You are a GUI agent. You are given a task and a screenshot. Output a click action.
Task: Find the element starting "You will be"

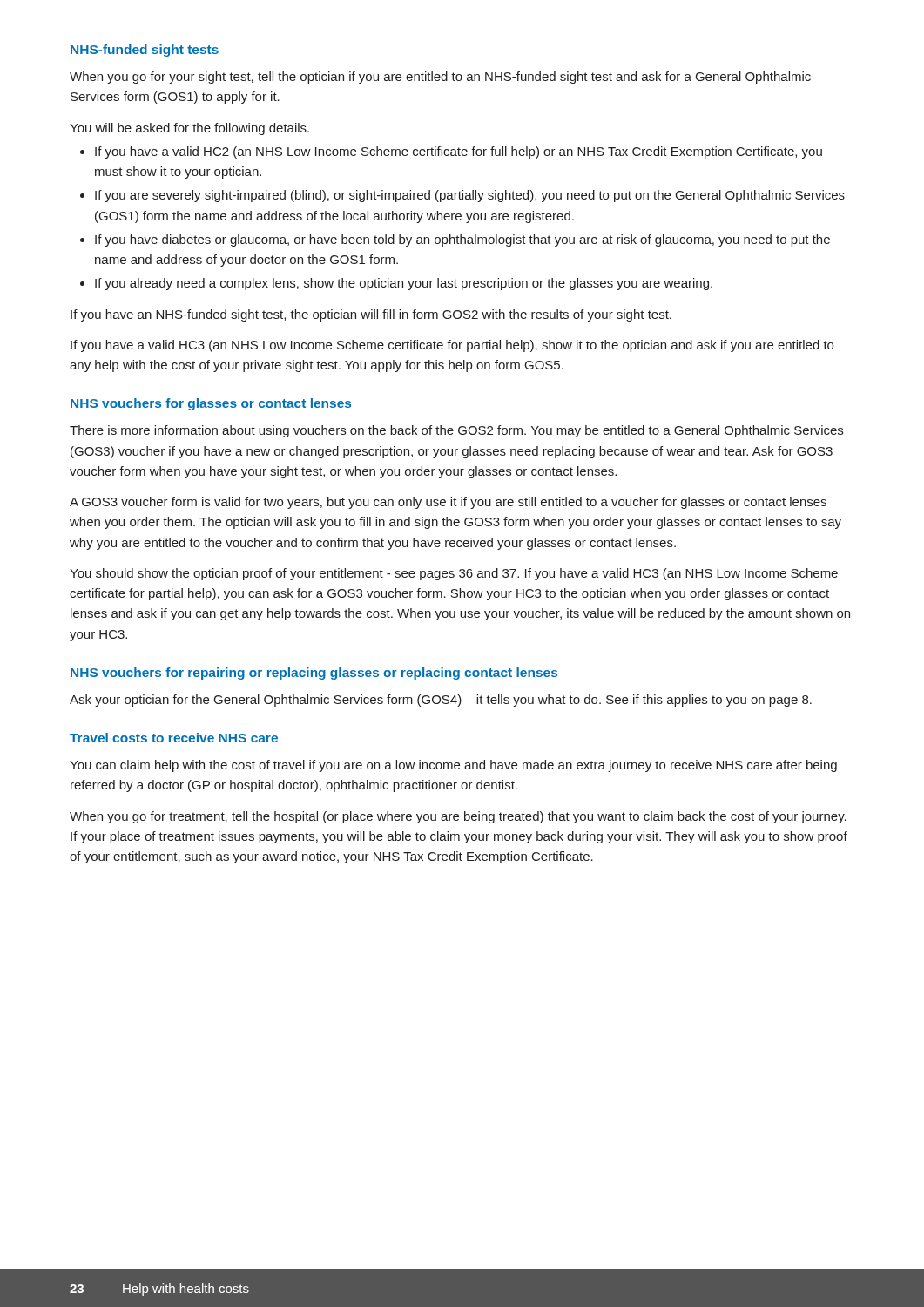tap(190, 127)
